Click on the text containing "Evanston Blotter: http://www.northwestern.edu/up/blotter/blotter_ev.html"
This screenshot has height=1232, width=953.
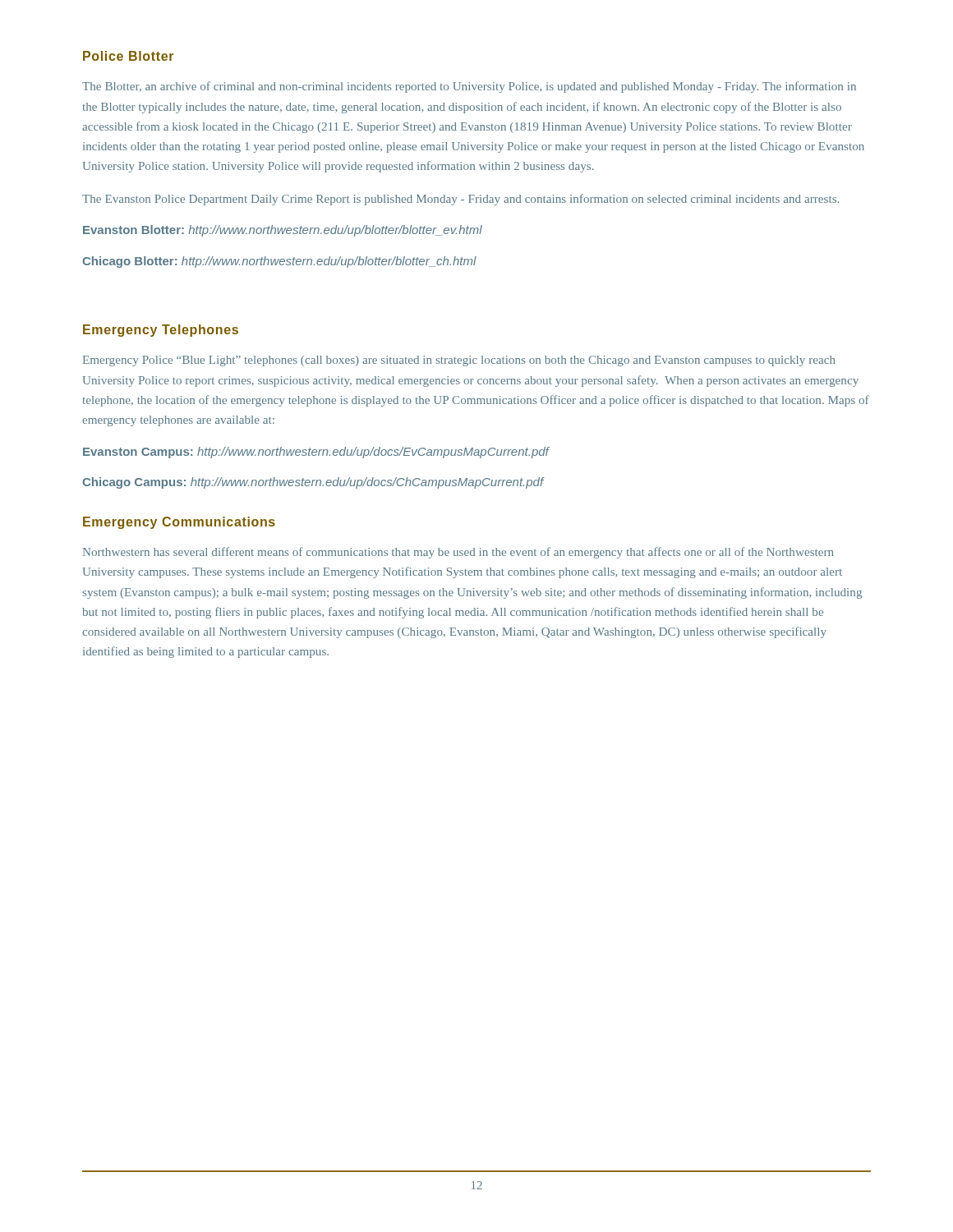(476, 230)
